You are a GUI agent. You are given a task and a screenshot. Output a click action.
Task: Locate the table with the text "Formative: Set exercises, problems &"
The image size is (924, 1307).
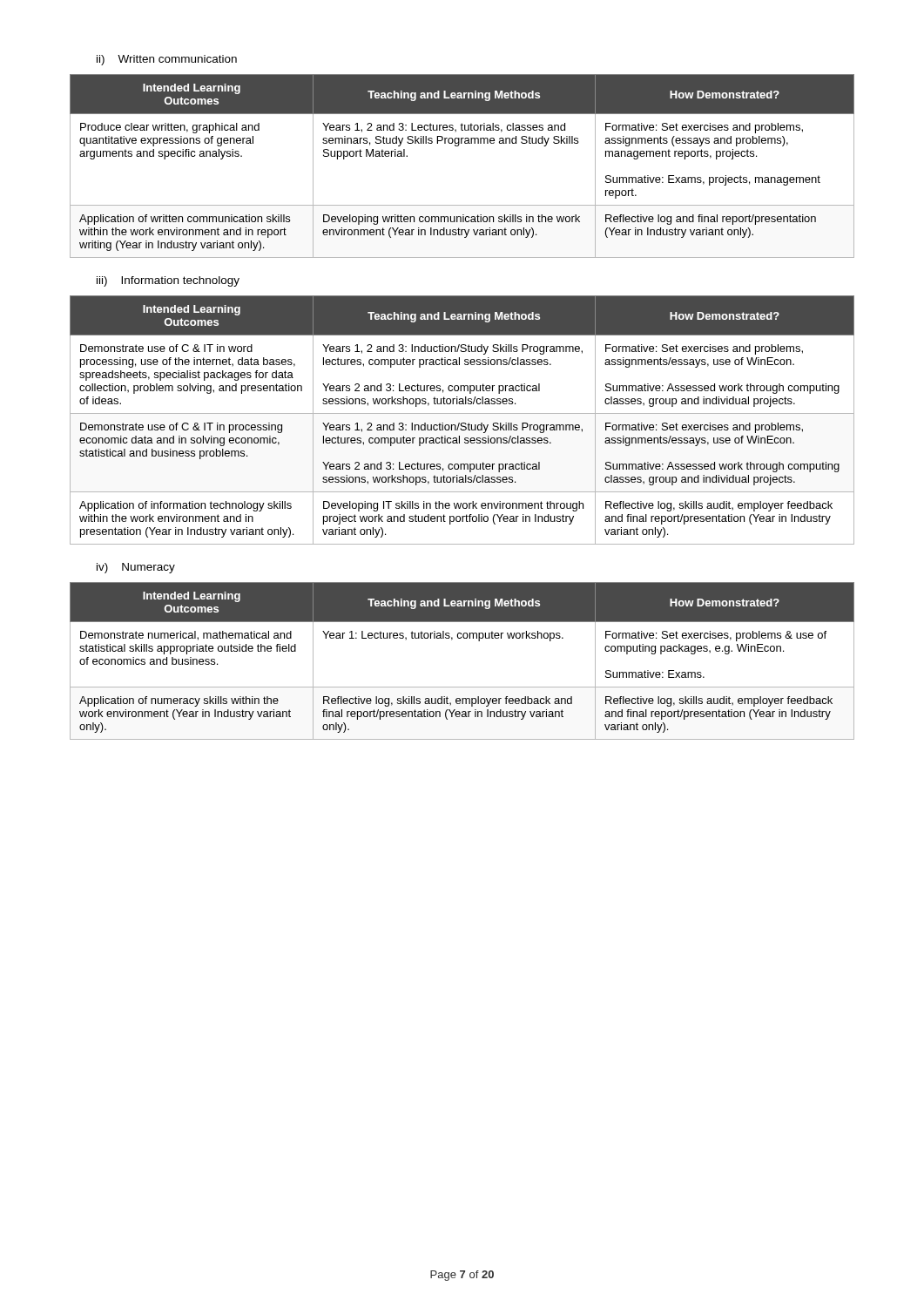click(x=462, y=661)
